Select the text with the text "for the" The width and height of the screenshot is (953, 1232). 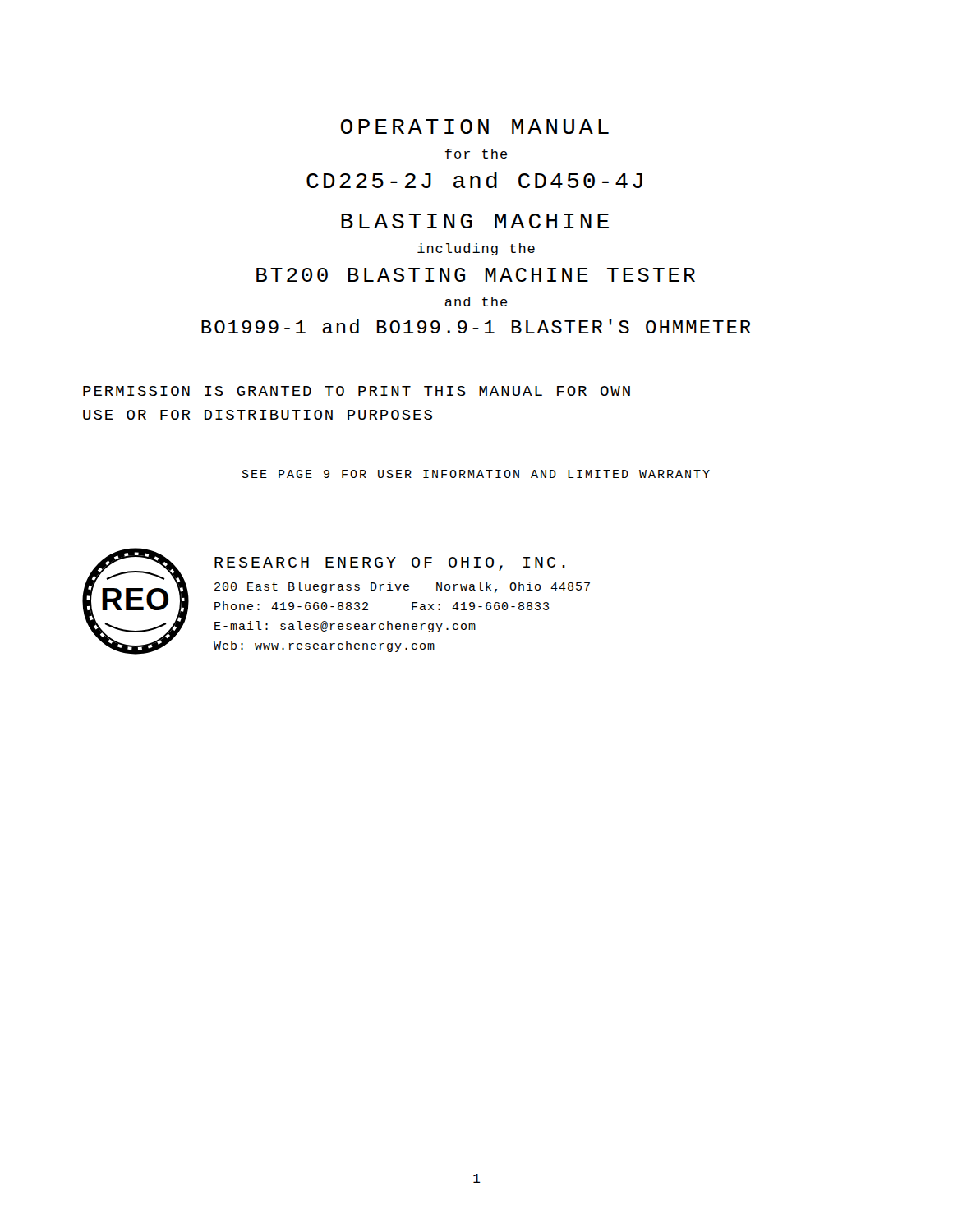(x=476, y=155)
